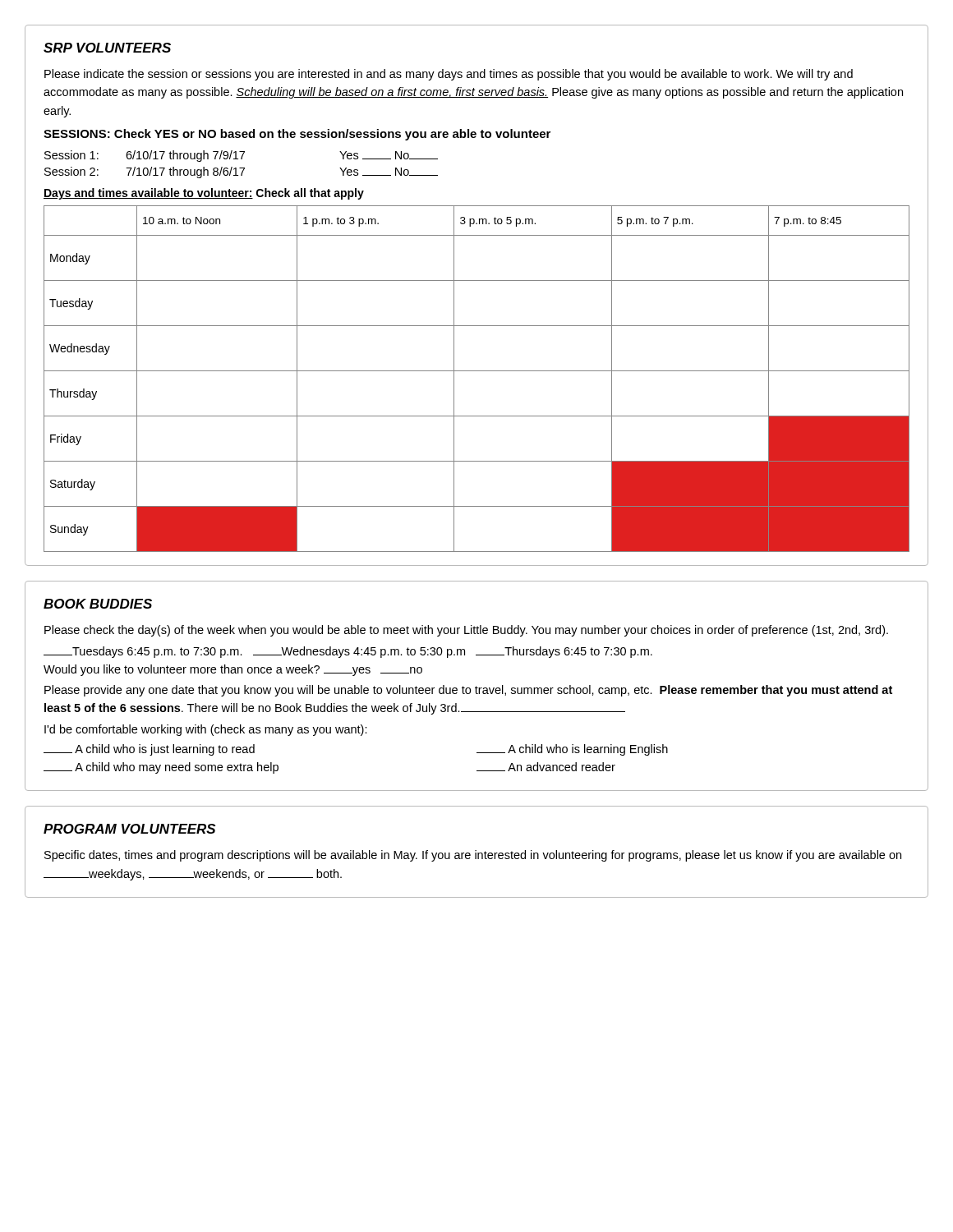Select the text block that says "Tuesdays 6:45 p.m. to 7:30 p.m. Wednesdays"

click(348, 651)
